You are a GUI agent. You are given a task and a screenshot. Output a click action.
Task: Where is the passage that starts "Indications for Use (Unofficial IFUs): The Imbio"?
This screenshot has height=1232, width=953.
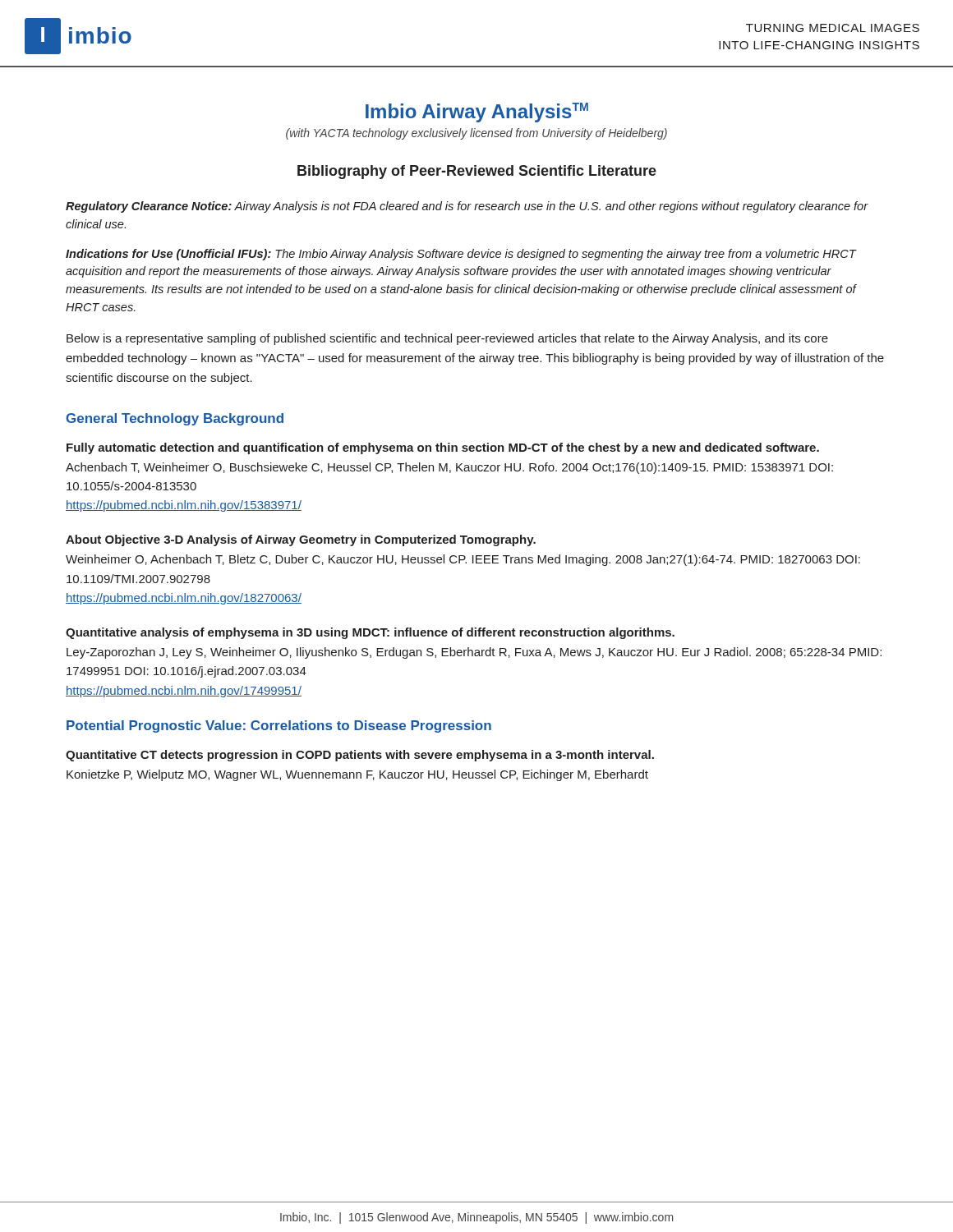coord(461,280)
